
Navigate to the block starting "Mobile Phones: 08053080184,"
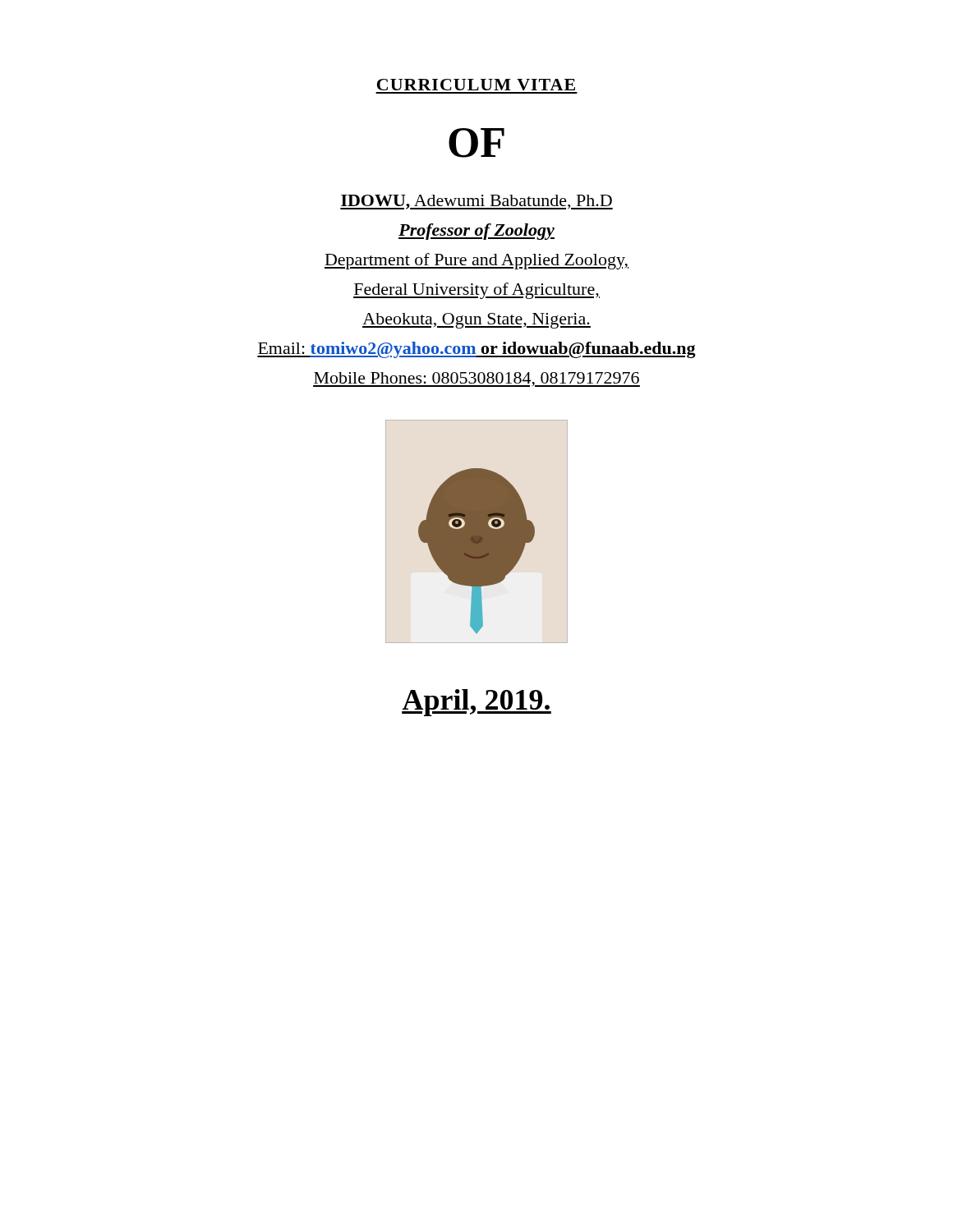(x=476, y=377)
